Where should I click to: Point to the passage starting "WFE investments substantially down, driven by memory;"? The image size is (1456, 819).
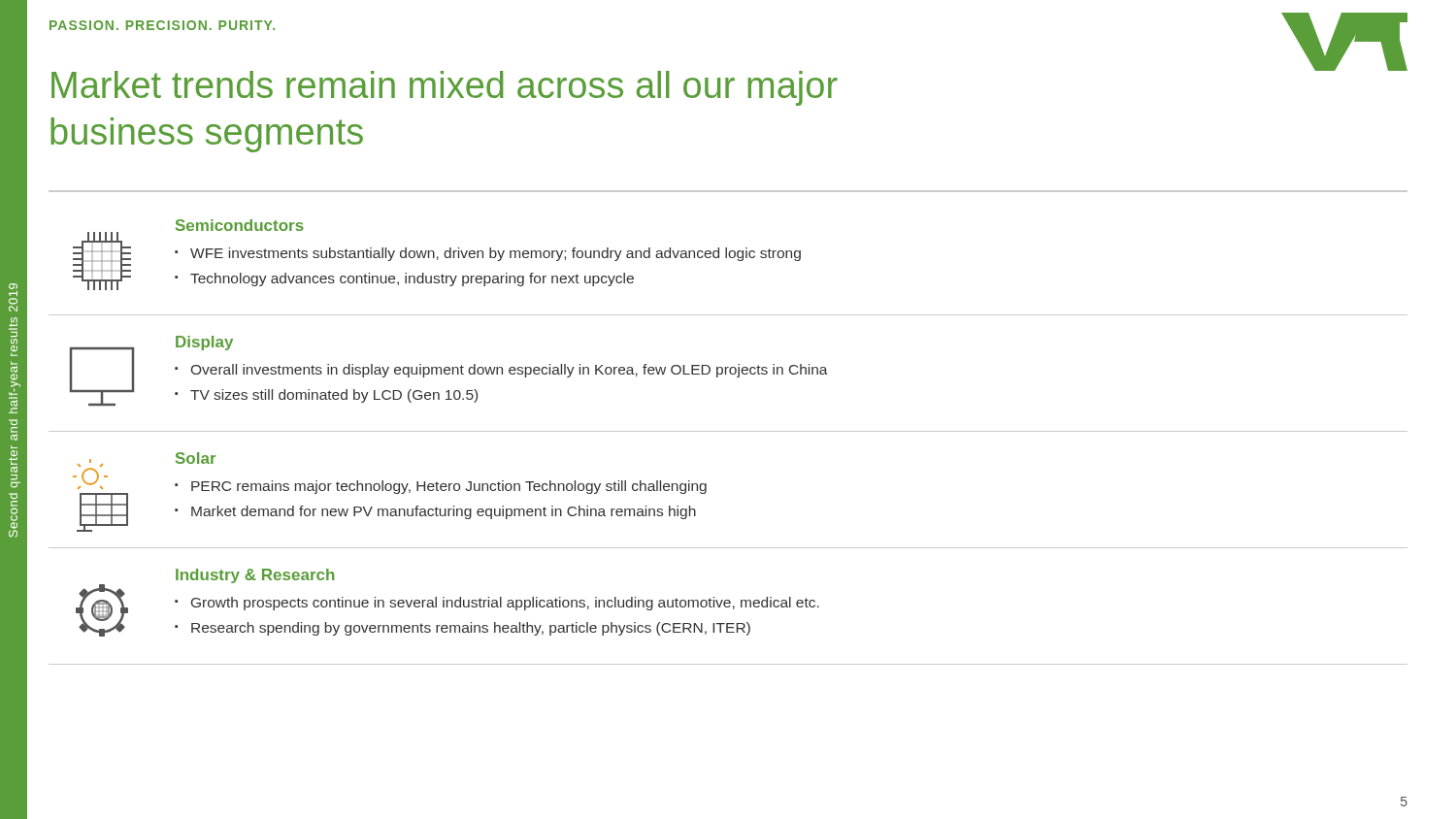(x=496, y=253)
